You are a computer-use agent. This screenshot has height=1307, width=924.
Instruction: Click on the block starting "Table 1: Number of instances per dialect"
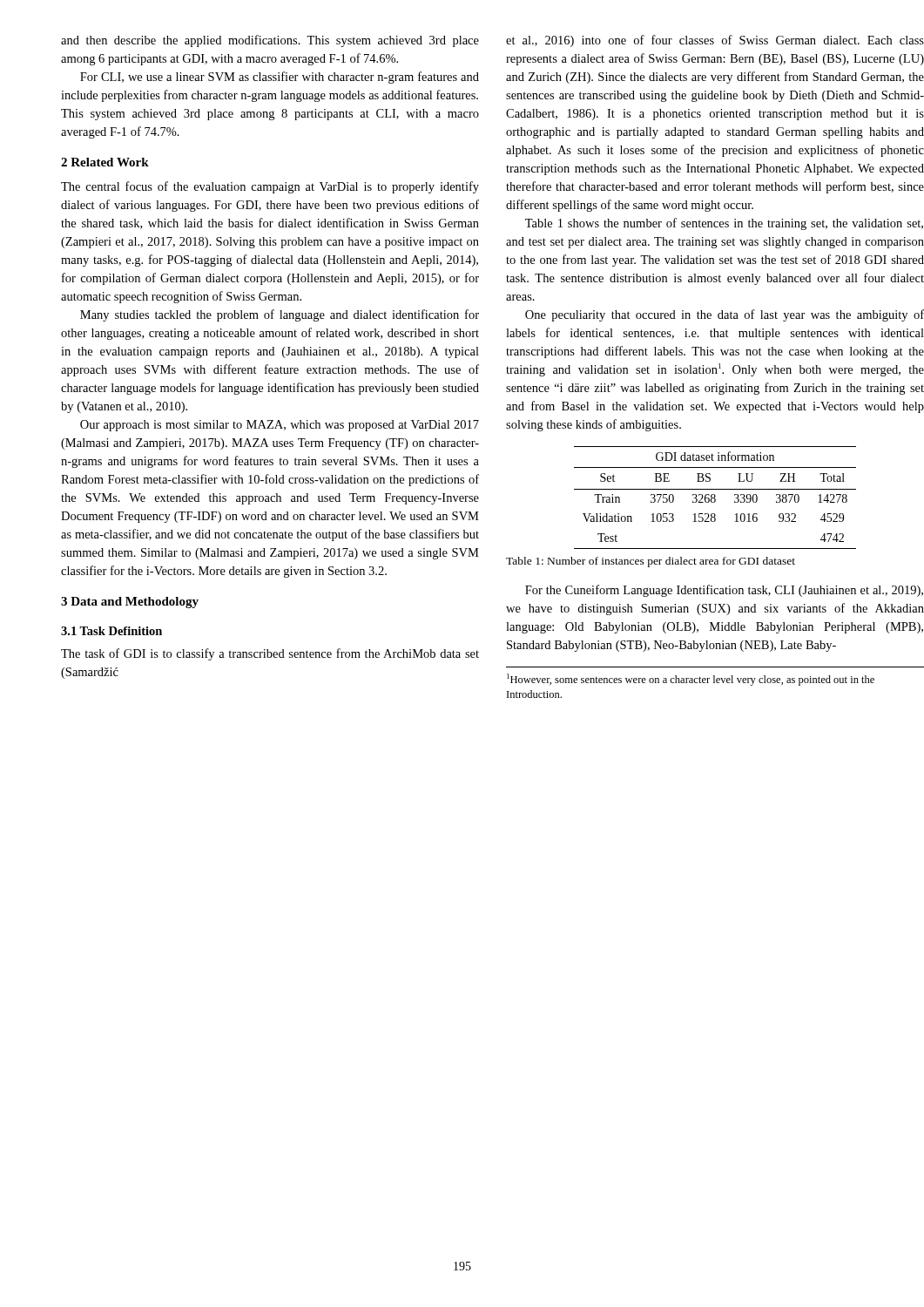click(715, 561)
